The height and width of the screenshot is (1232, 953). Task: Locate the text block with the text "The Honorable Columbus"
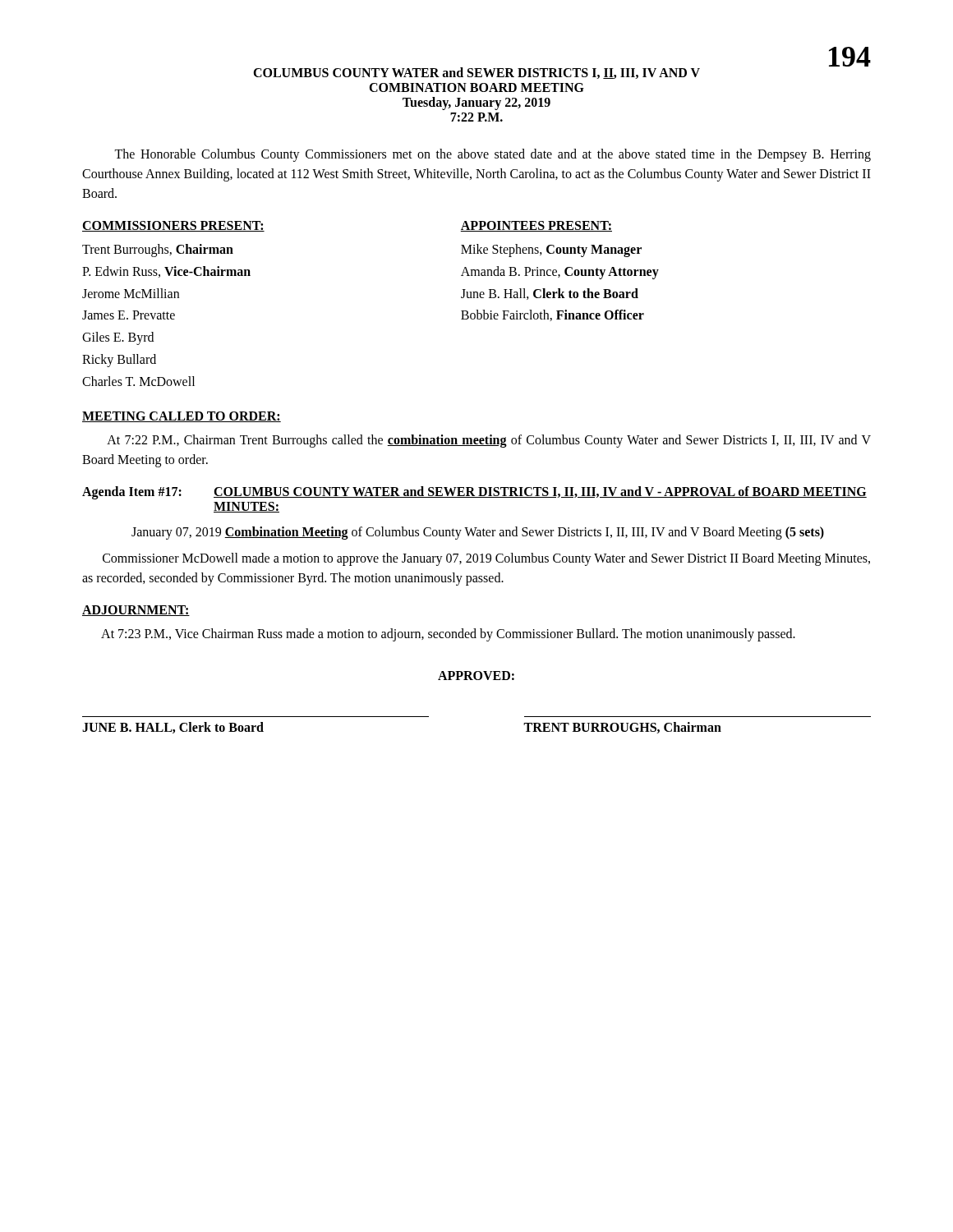(476, 174)
